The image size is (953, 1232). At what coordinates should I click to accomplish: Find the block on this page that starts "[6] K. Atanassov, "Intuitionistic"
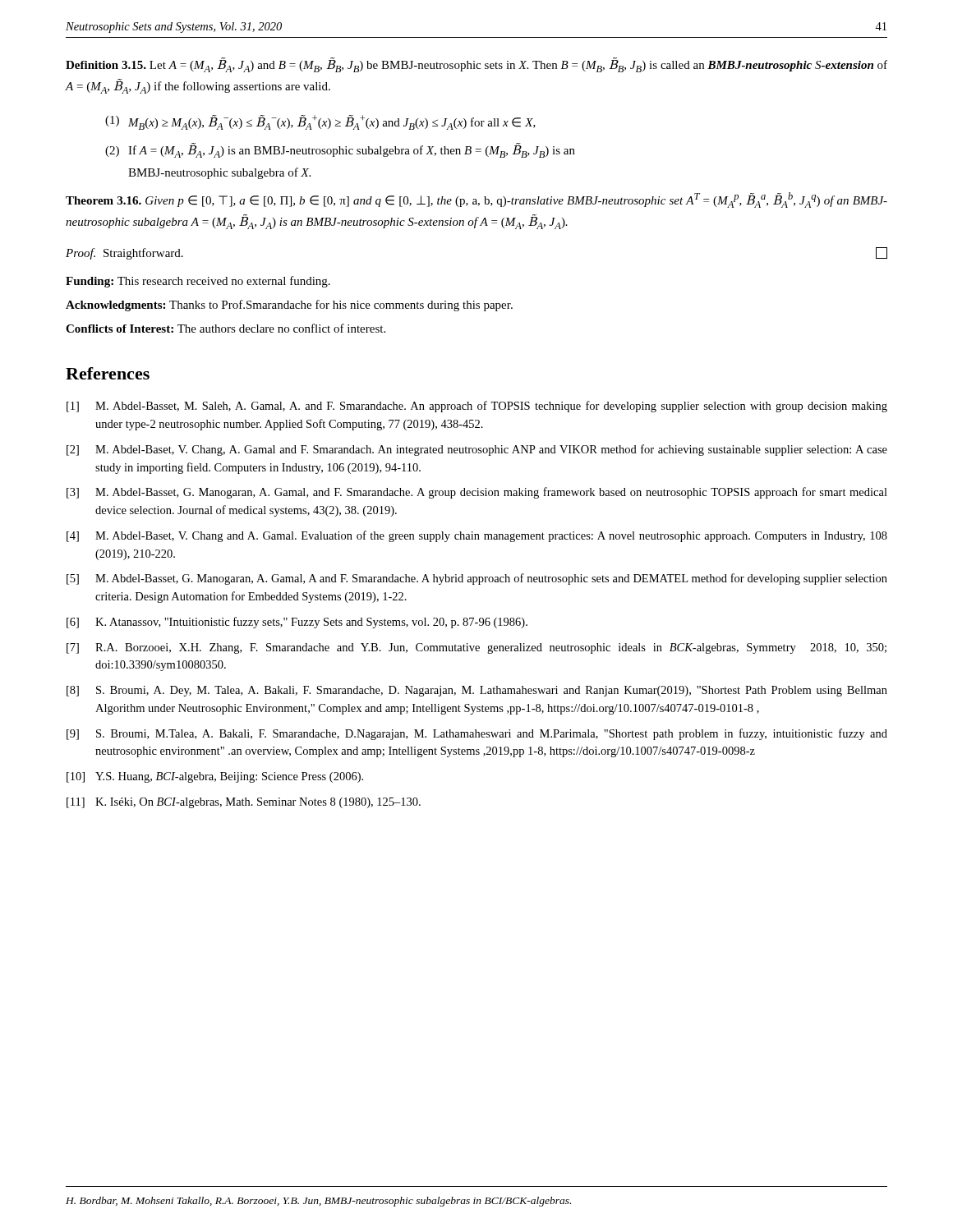[x=476, y=622]
